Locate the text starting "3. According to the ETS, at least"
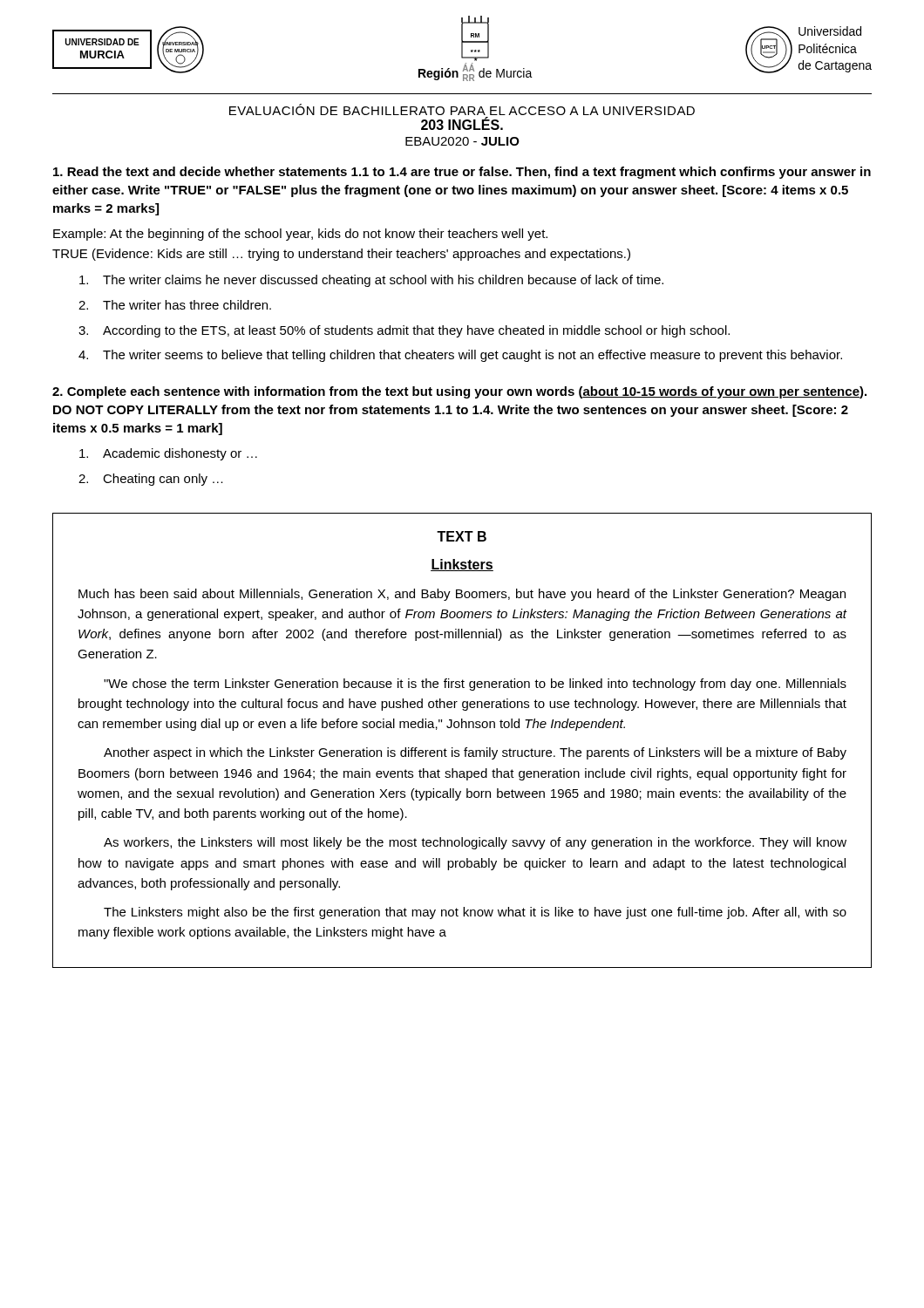Viewport: 924px width, 1308px height. pyautogui.click(x=475, y=330)
